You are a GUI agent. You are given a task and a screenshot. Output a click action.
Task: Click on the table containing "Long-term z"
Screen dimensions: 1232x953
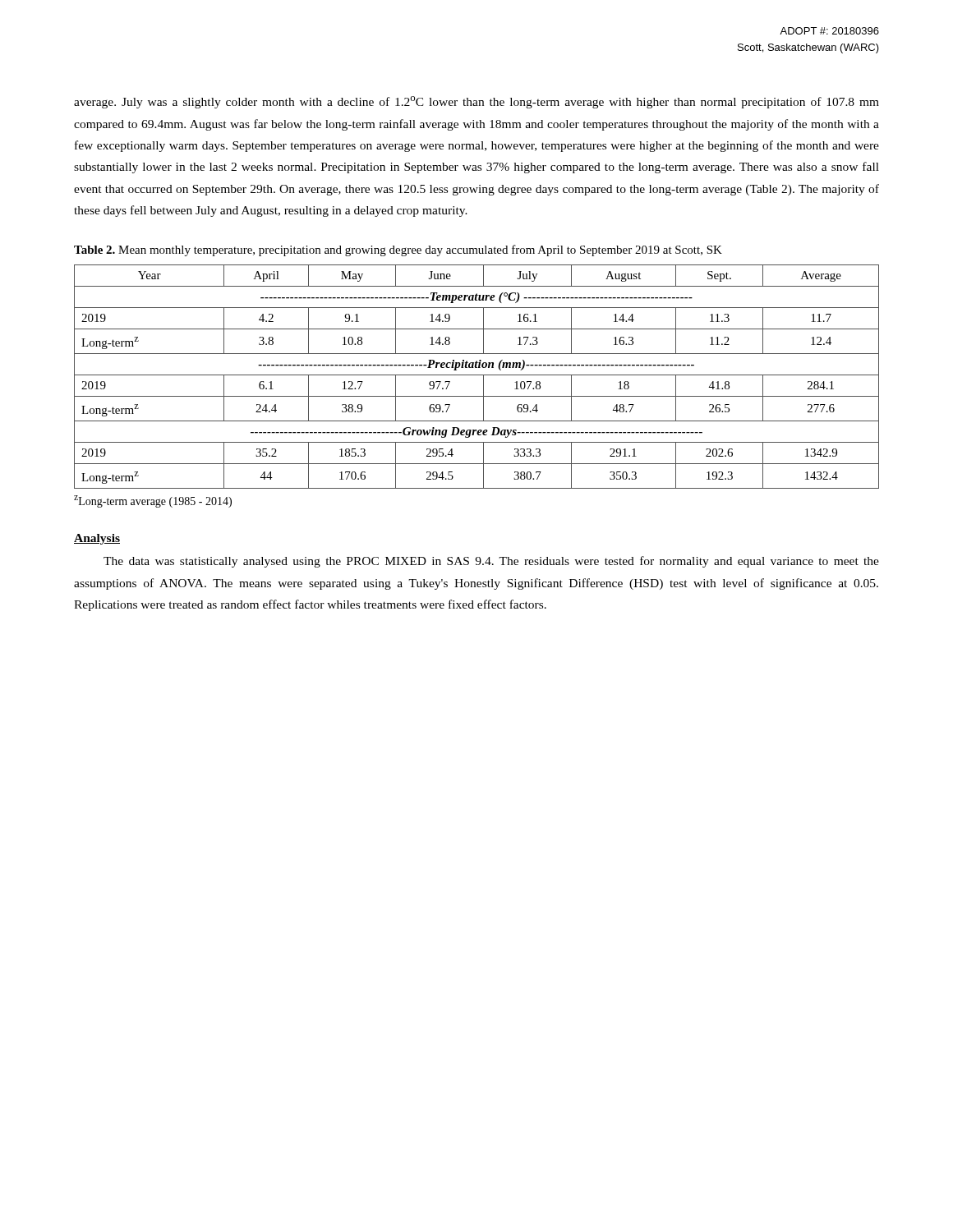click(x=476, y=376)
